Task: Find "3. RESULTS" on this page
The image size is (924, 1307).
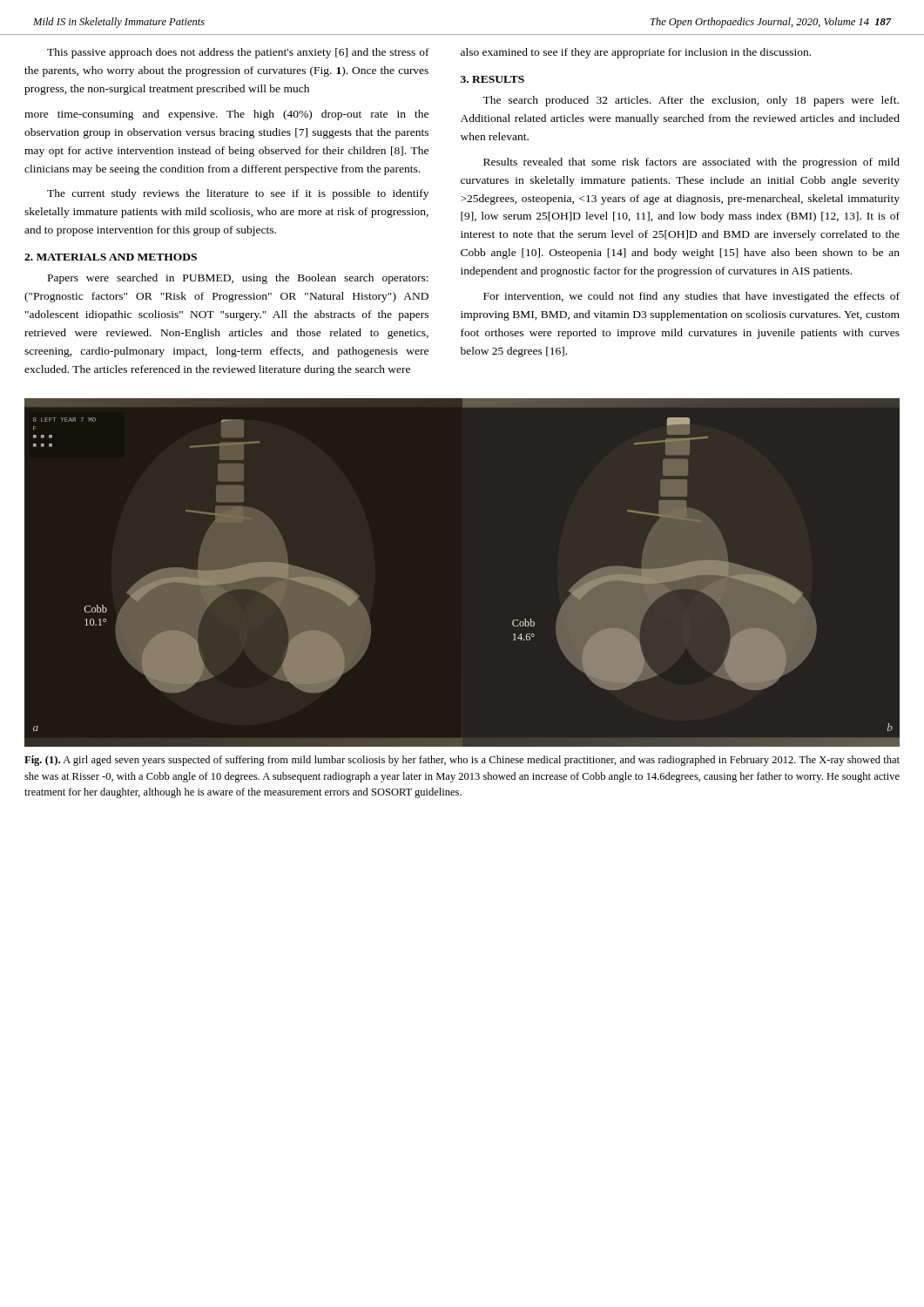Action: tap(492, 79)
